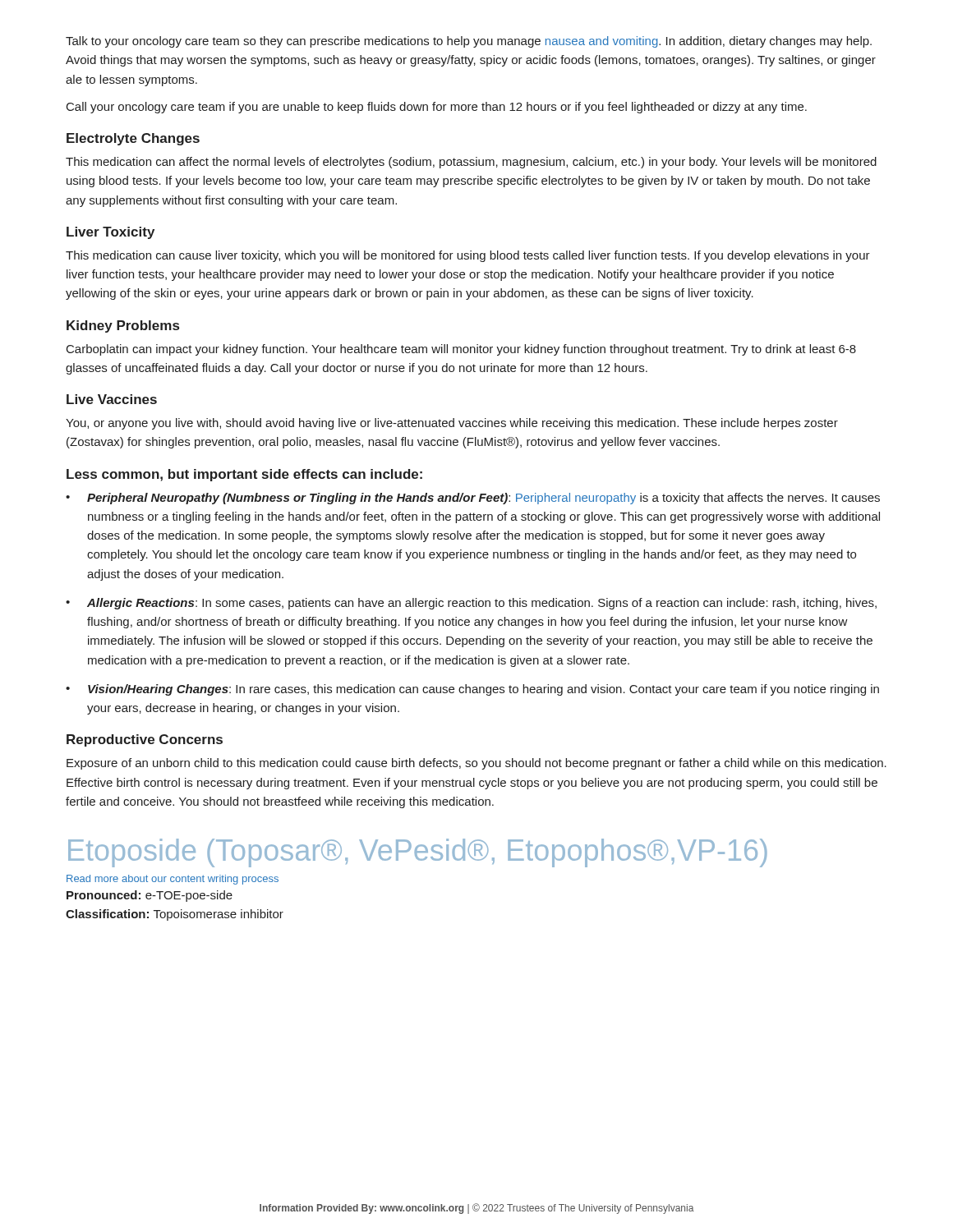Locate the region starting "This medication can affect the normal levels of"

click(x=471, y=180)
